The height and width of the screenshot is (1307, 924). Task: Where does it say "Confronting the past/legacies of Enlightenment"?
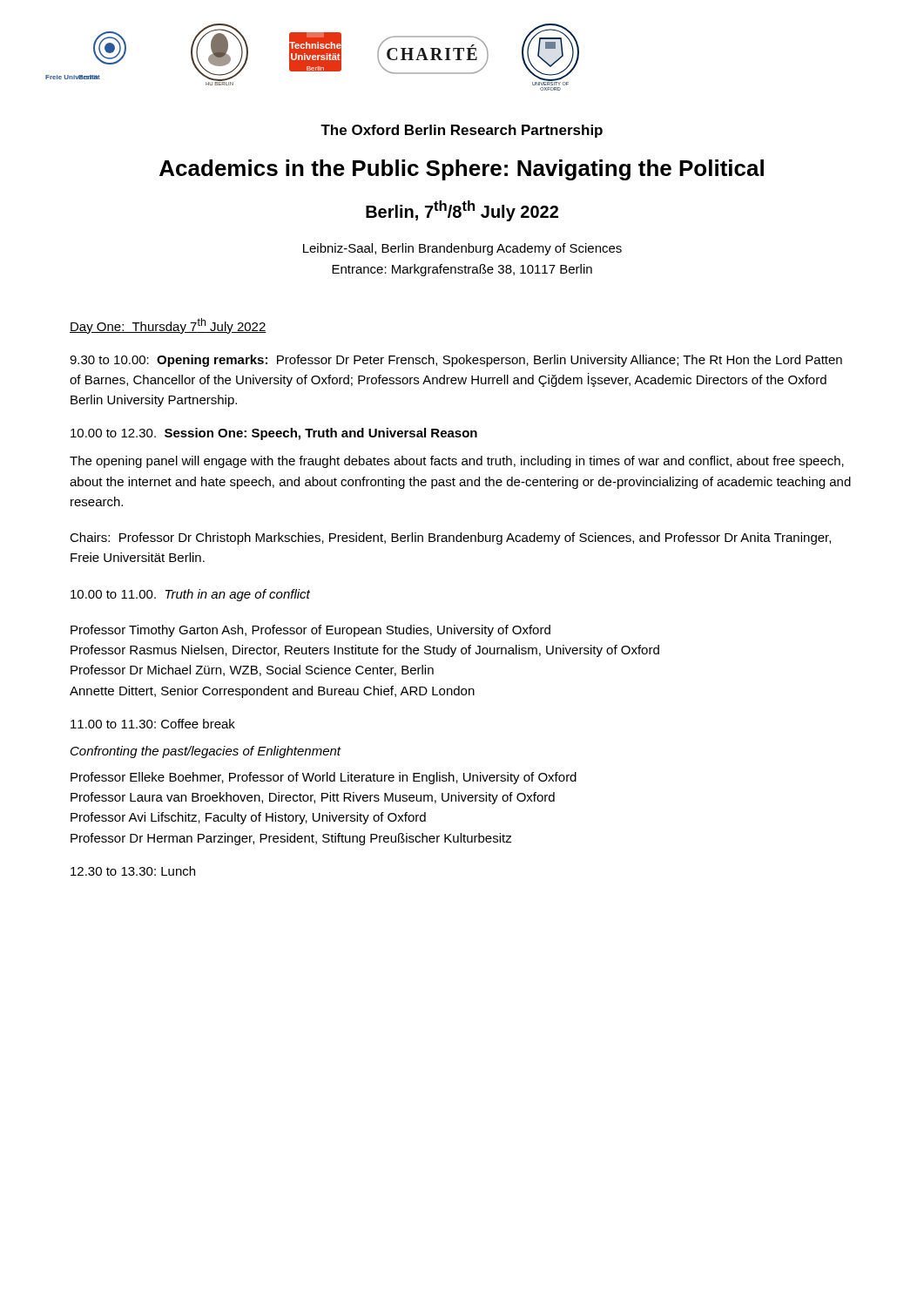205,751
